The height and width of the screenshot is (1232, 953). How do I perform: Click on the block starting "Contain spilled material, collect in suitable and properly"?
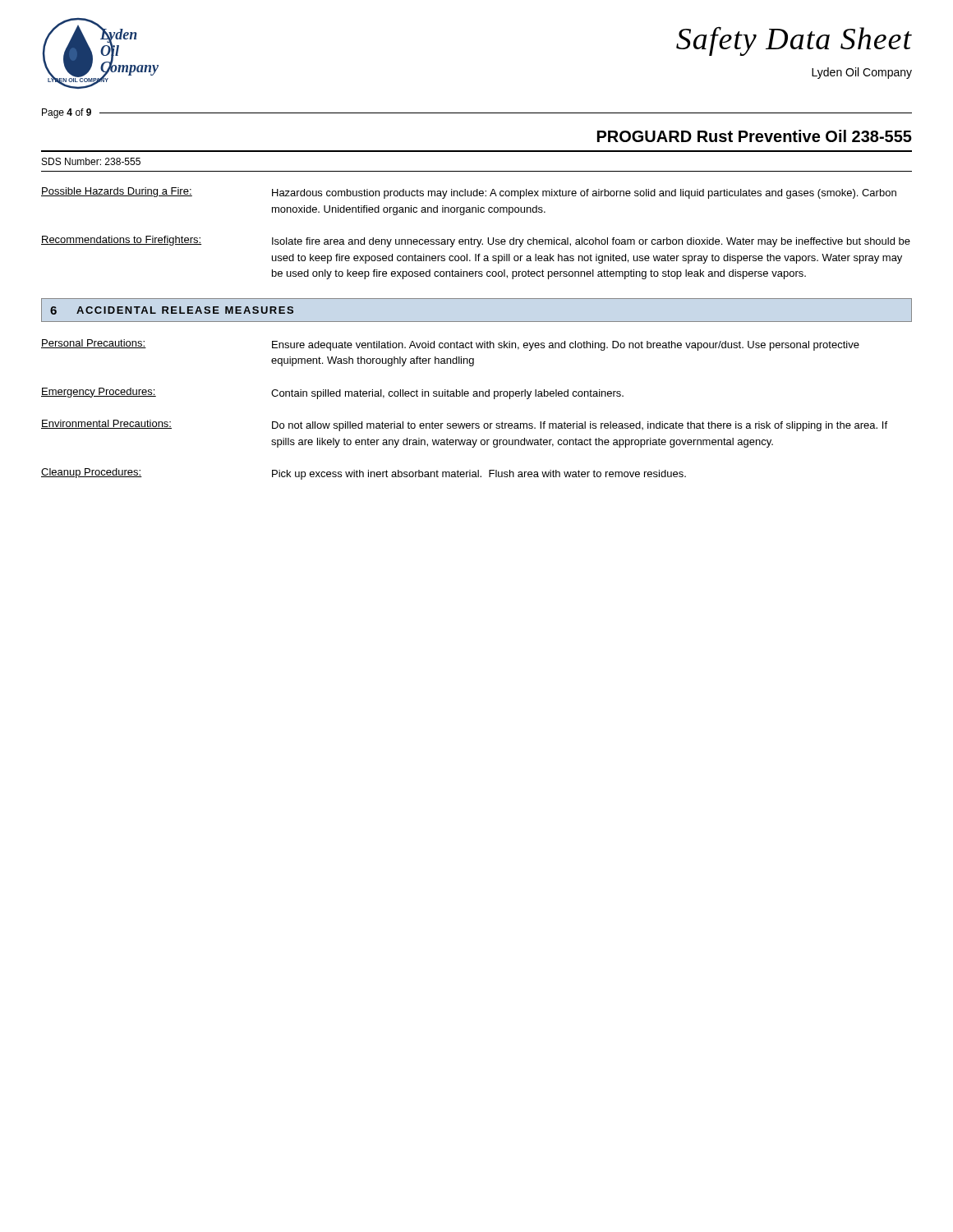pyautogui.click(x=448, y=393)
